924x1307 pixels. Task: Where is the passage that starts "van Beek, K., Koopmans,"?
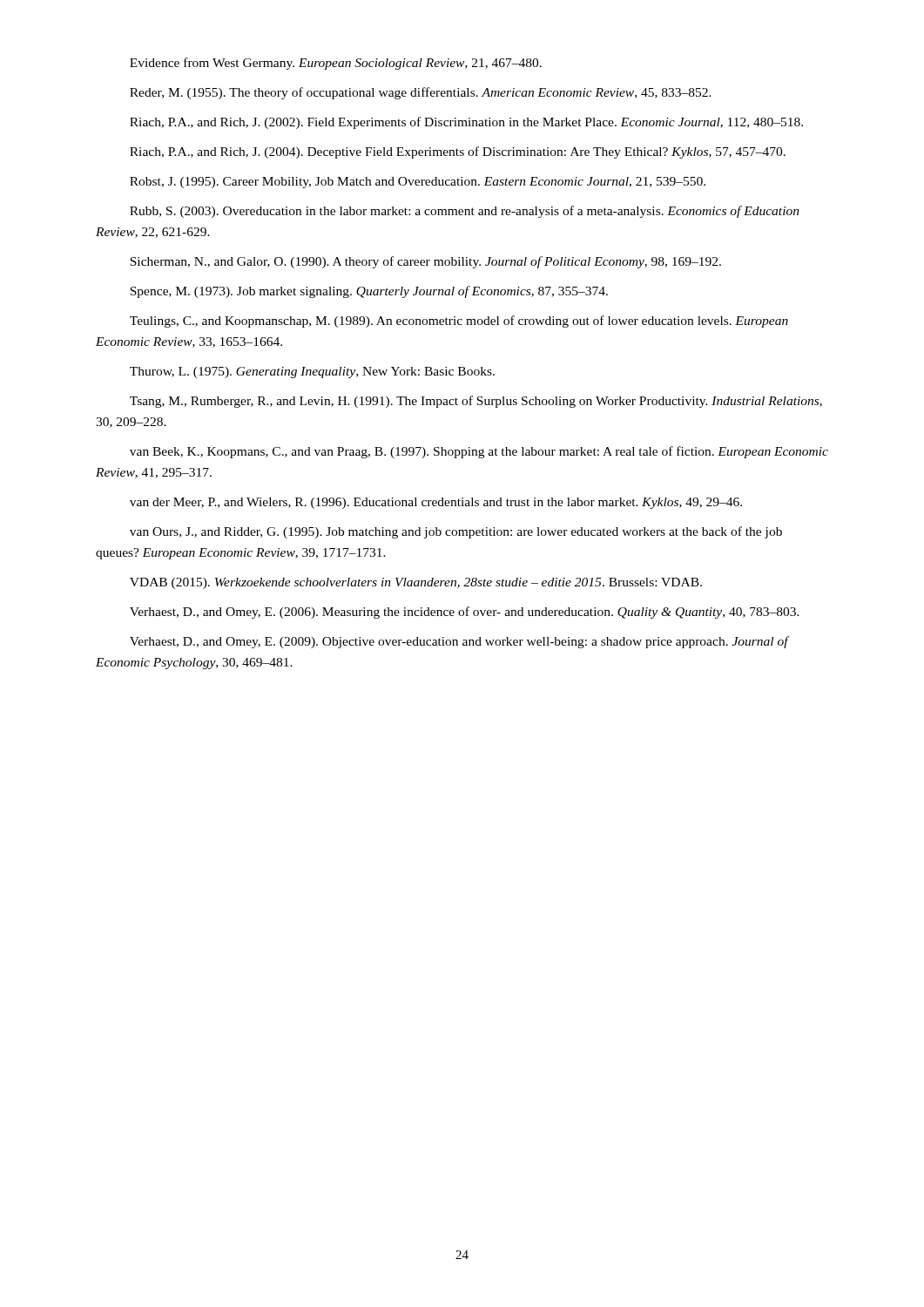point(462,462)
